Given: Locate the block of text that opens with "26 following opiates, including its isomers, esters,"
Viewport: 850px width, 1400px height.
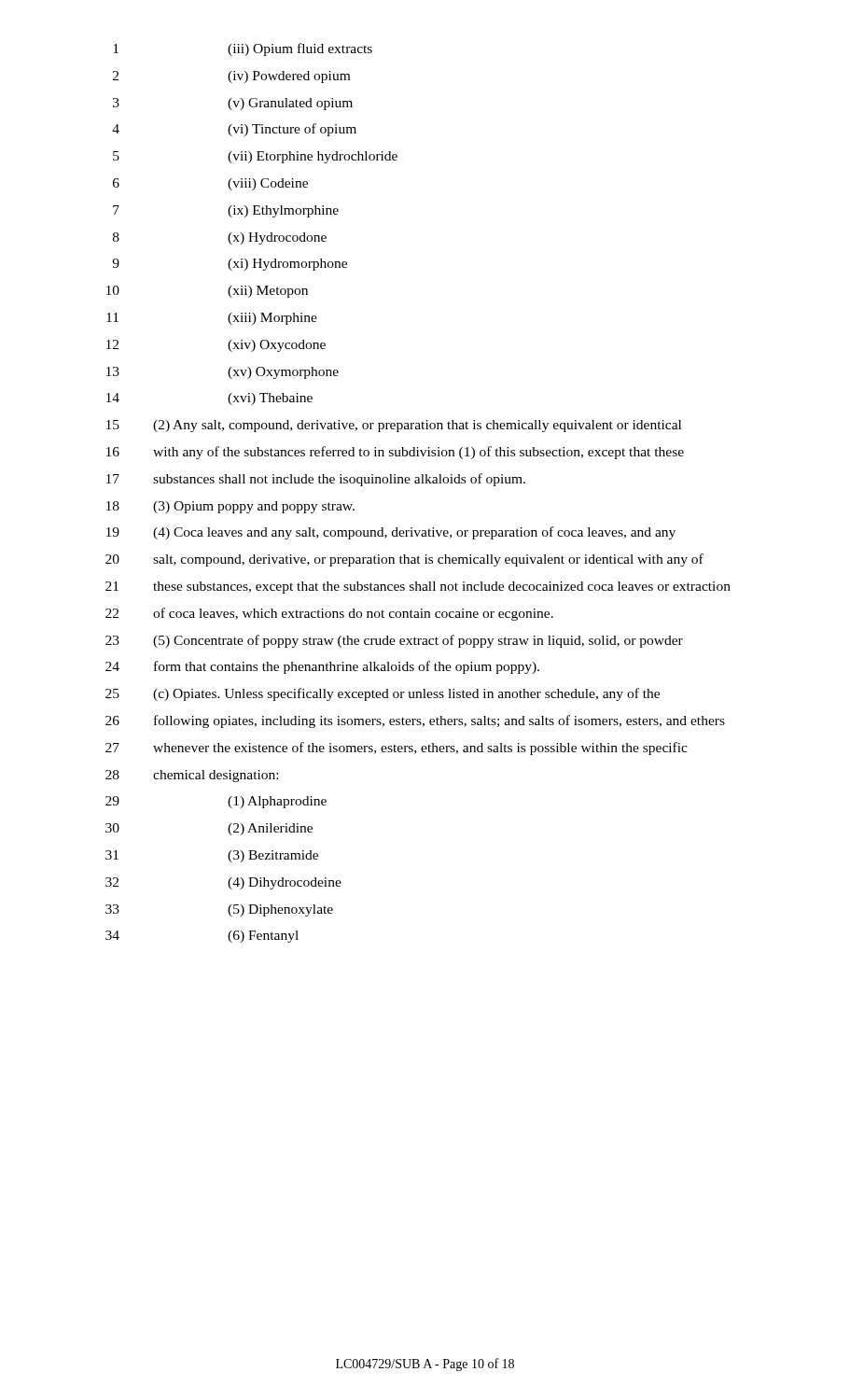Looking at the screenshot, I should (x=425, y=721).
